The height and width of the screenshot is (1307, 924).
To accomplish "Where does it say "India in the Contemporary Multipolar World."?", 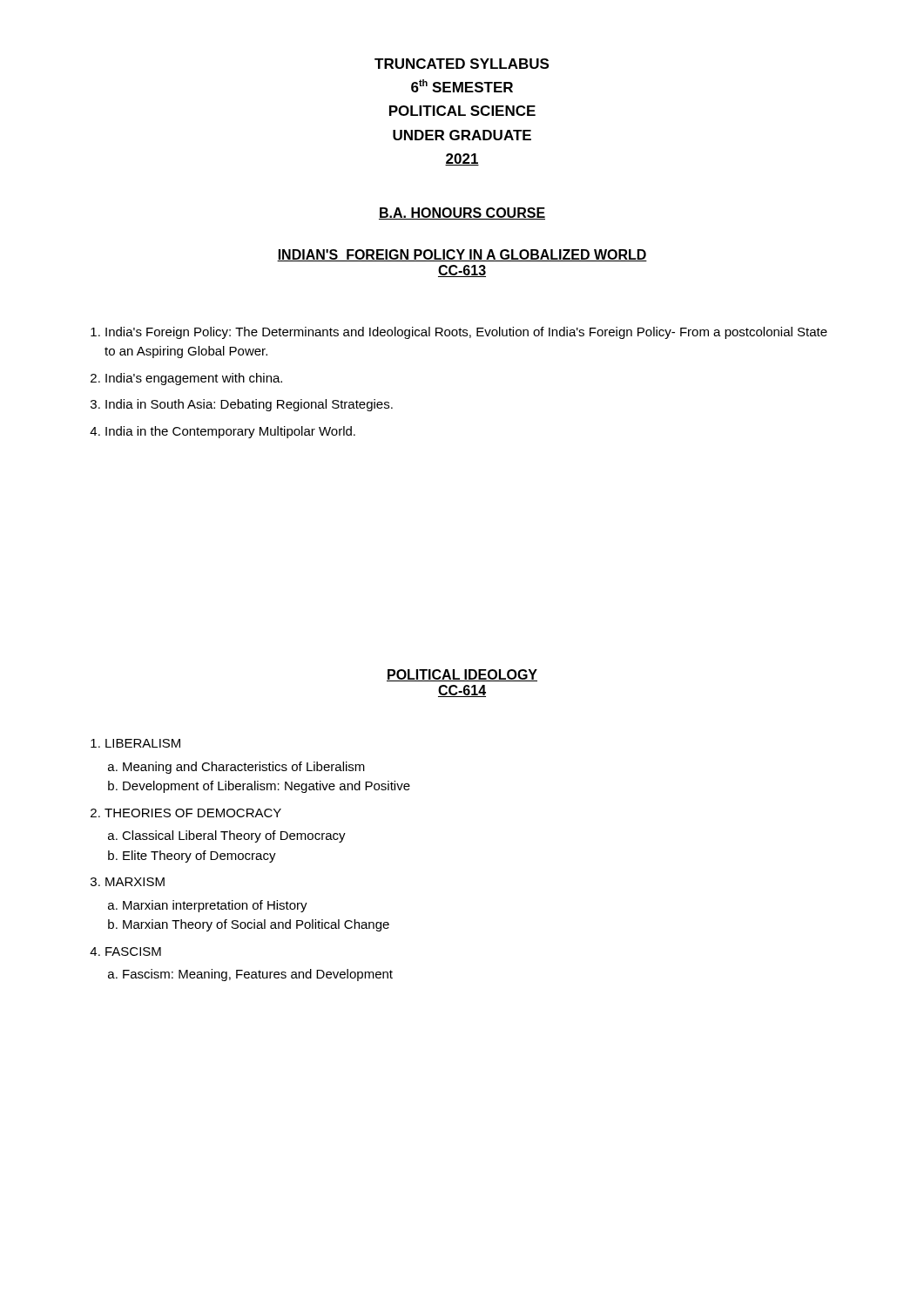I will [230, 432].
